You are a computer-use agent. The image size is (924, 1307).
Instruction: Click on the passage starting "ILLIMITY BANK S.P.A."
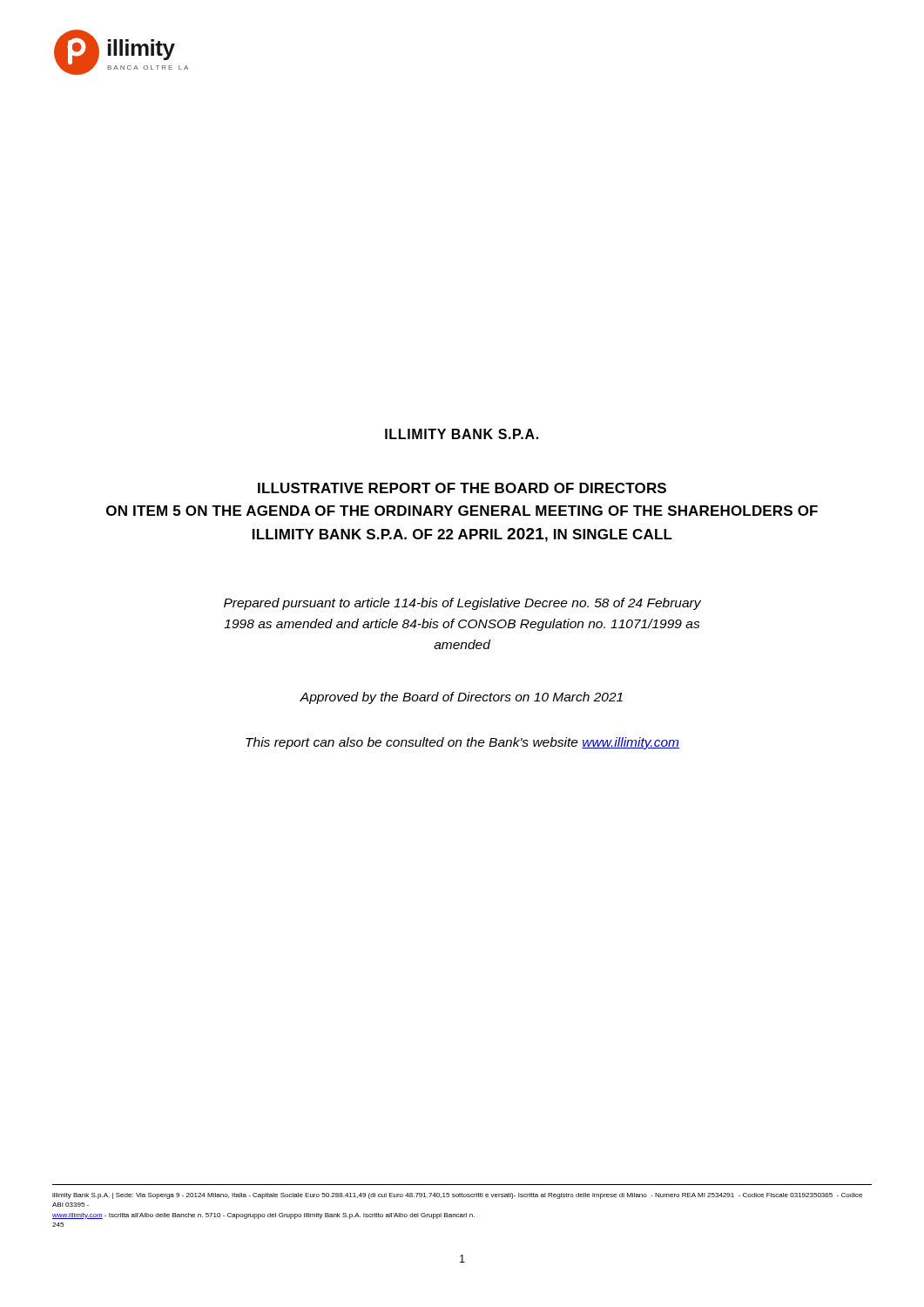coord(462,435)
